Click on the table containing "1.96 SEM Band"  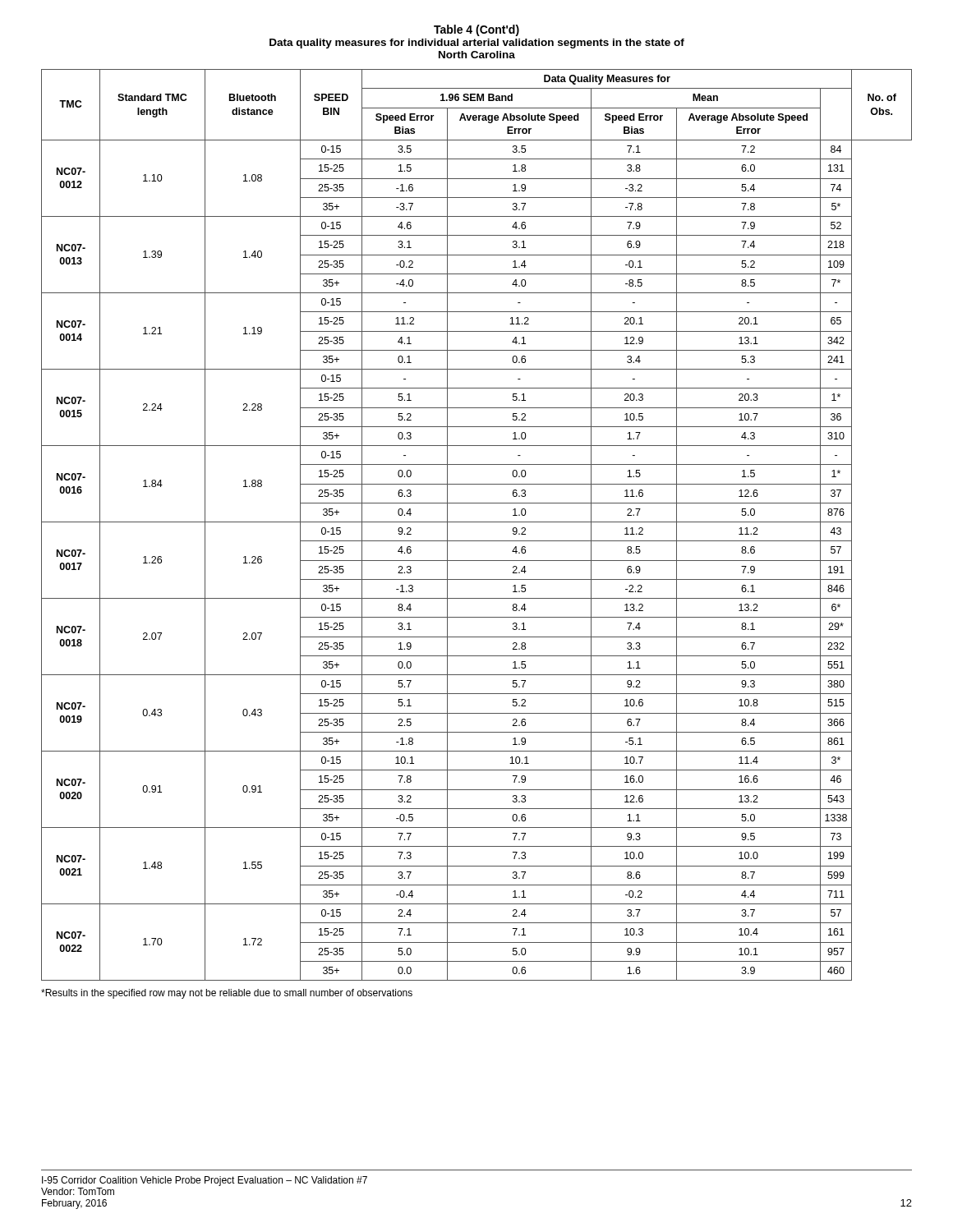pyautogui.click(x=476, y=525)
